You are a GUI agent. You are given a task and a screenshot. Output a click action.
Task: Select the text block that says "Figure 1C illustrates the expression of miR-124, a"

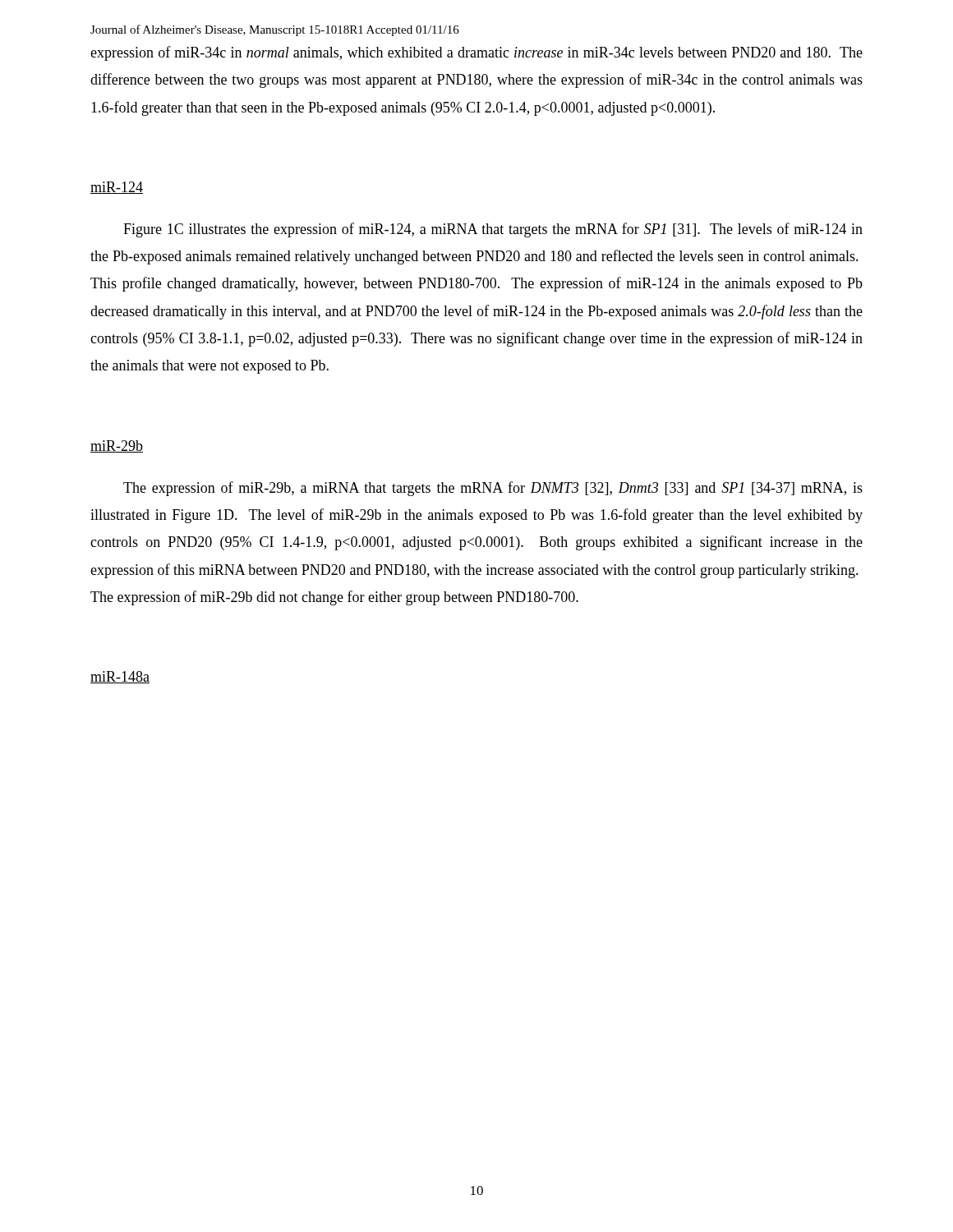pyautogui.click(x=476, y=298)
